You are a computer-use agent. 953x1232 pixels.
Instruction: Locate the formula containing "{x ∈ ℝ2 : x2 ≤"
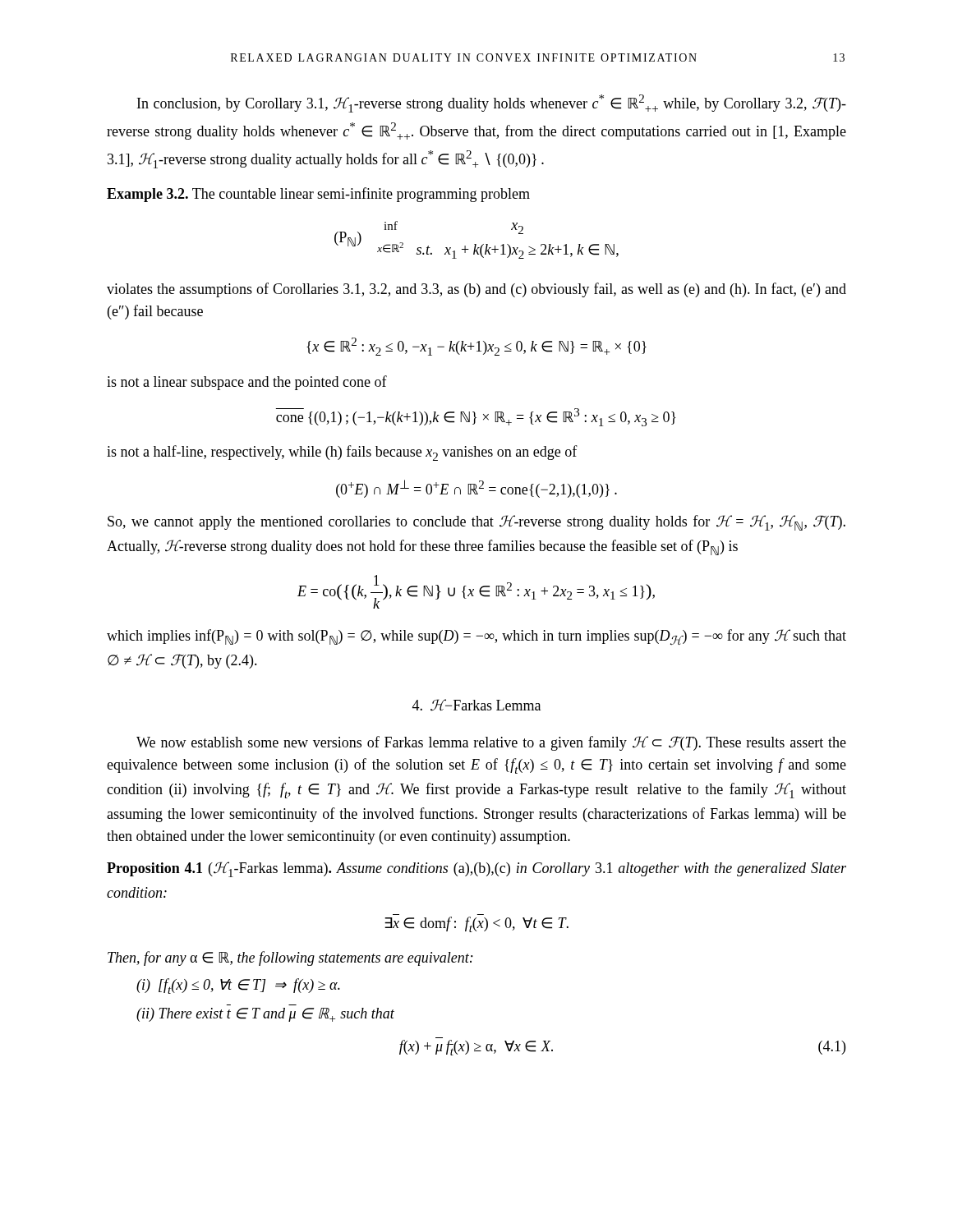(x=476, y=347)
